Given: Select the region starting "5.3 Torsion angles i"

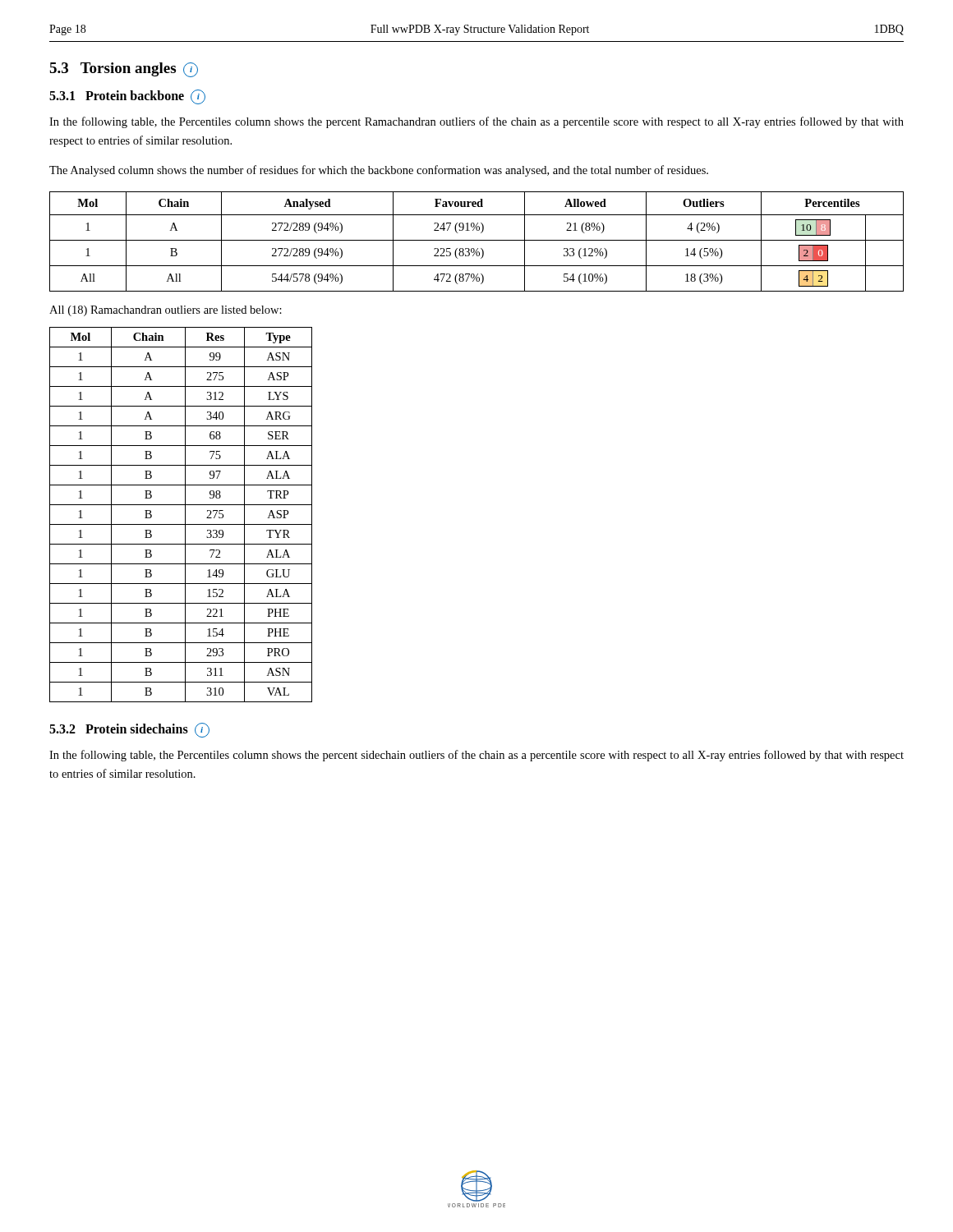Looking at the screenshot, I should 124,68.
